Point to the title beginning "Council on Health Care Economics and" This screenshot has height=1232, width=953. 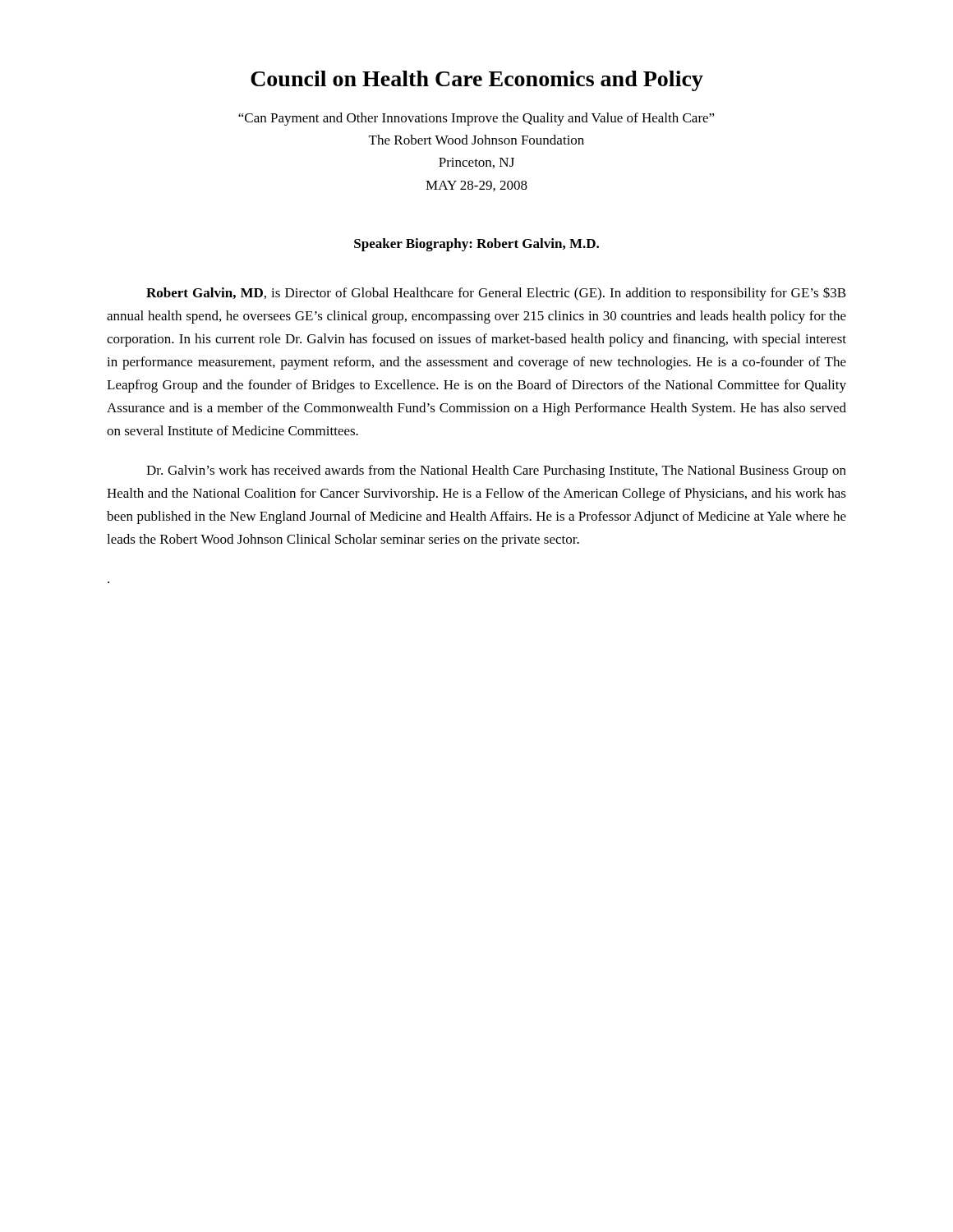[x=476, y=79]
